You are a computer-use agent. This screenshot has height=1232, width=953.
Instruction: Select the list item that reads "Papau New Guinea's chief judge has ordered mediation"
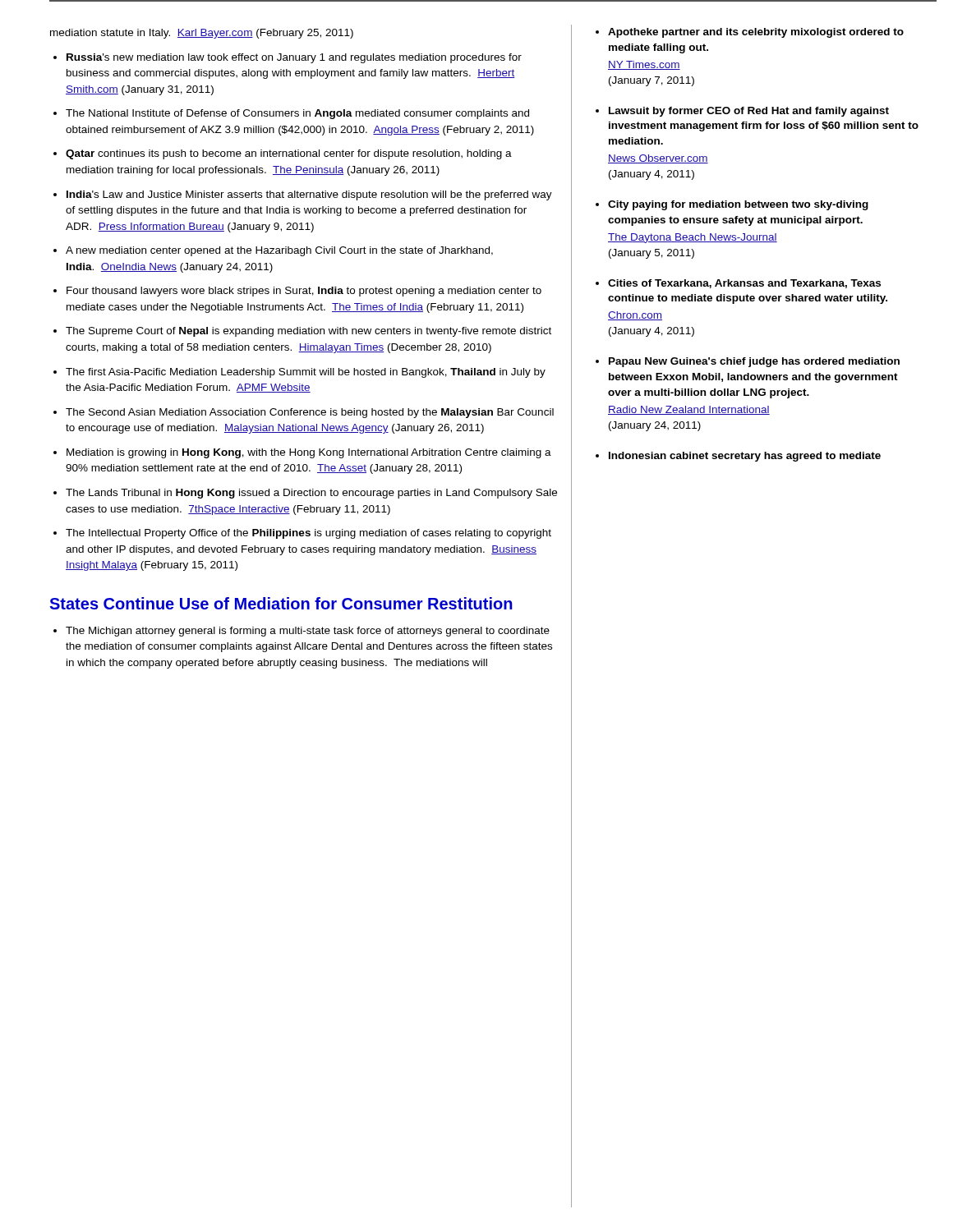pyautogui.click(x=764, y=394)
